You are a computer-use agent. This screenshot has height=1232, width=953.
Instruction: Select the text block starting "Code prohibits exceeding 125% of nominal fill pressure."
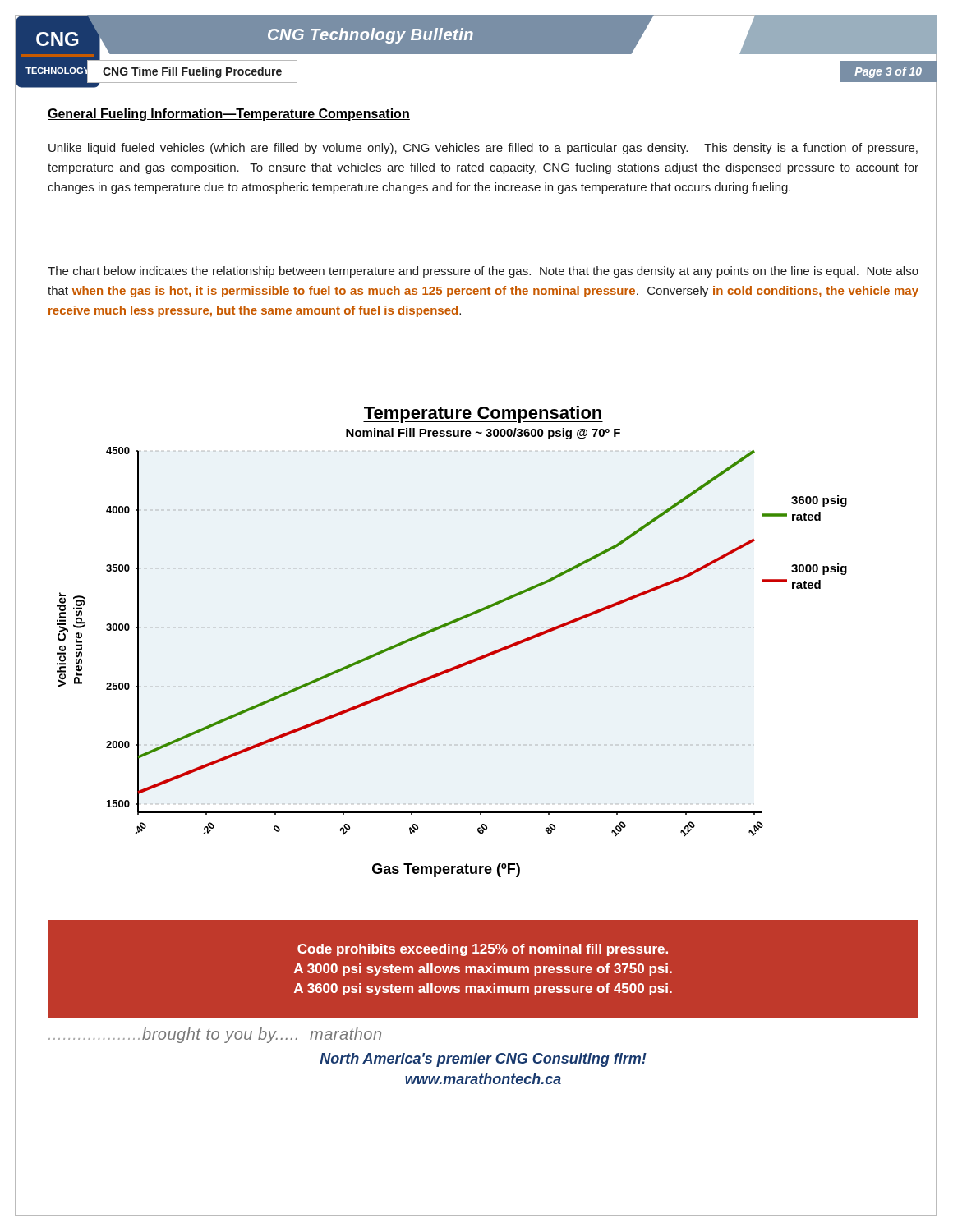(x=483, y=969)
